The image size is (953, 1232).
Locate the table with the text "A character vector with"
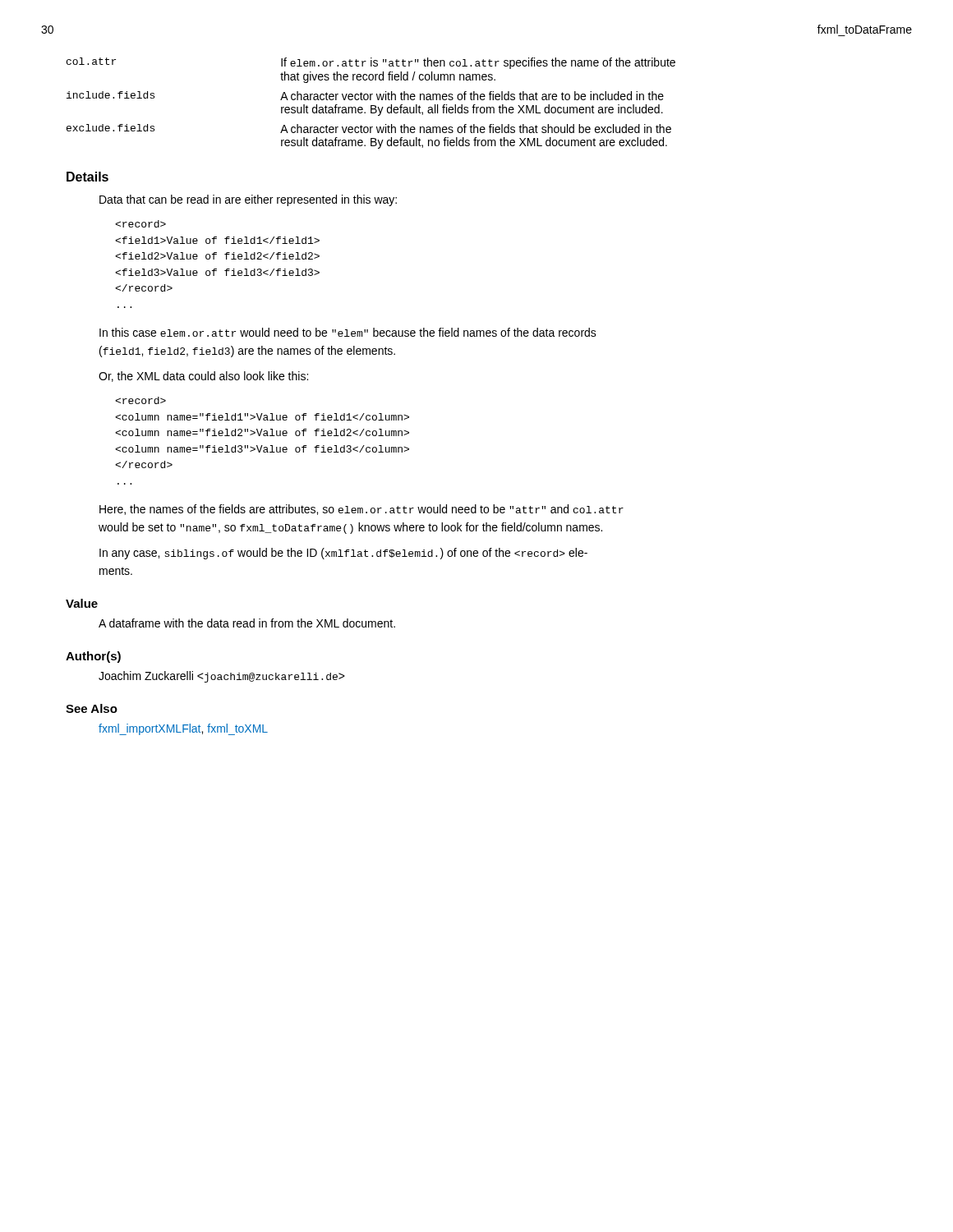476,102
